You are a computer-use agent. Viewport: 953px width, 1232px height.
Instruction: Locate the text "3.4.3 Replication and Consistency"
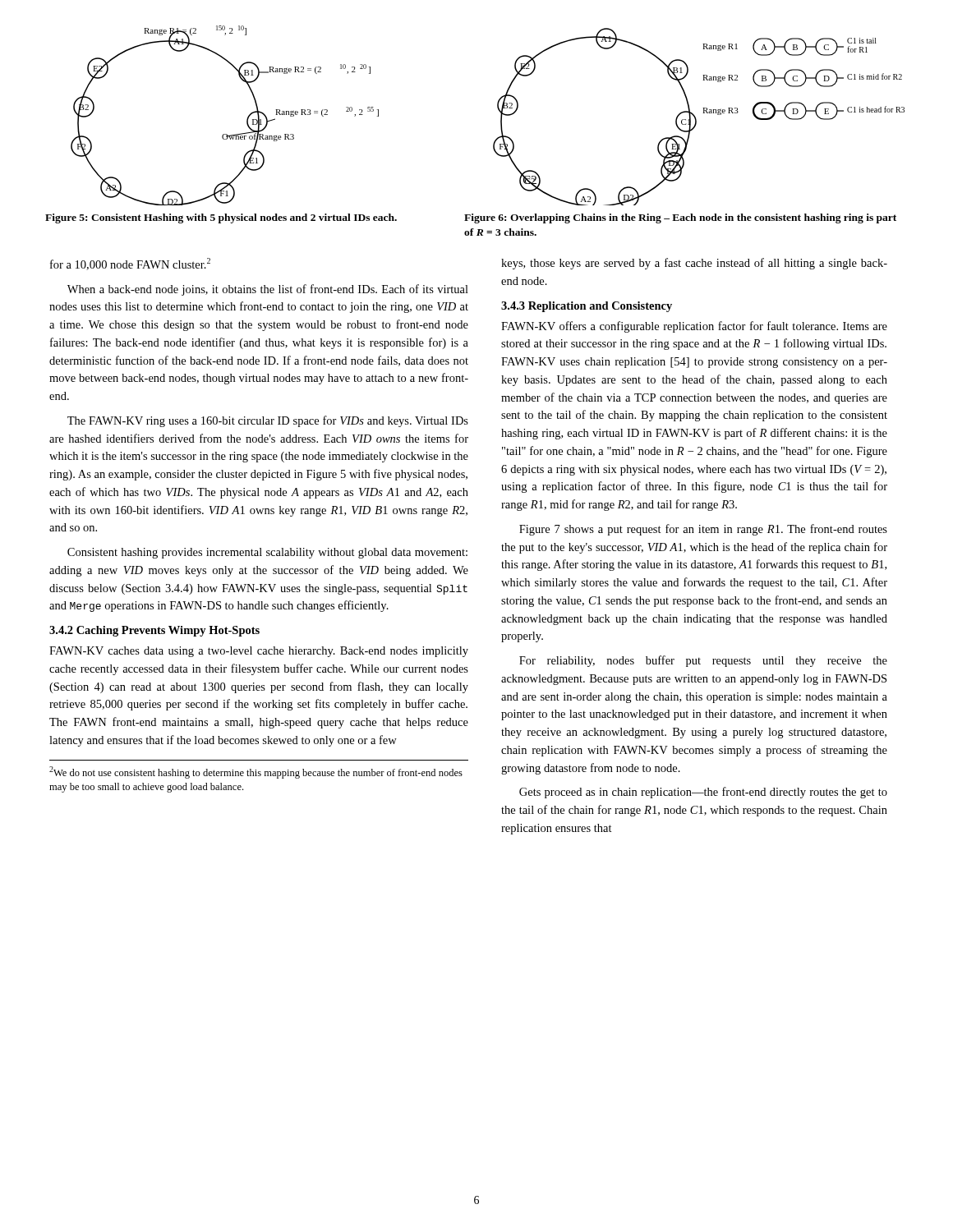coord(587,305)
